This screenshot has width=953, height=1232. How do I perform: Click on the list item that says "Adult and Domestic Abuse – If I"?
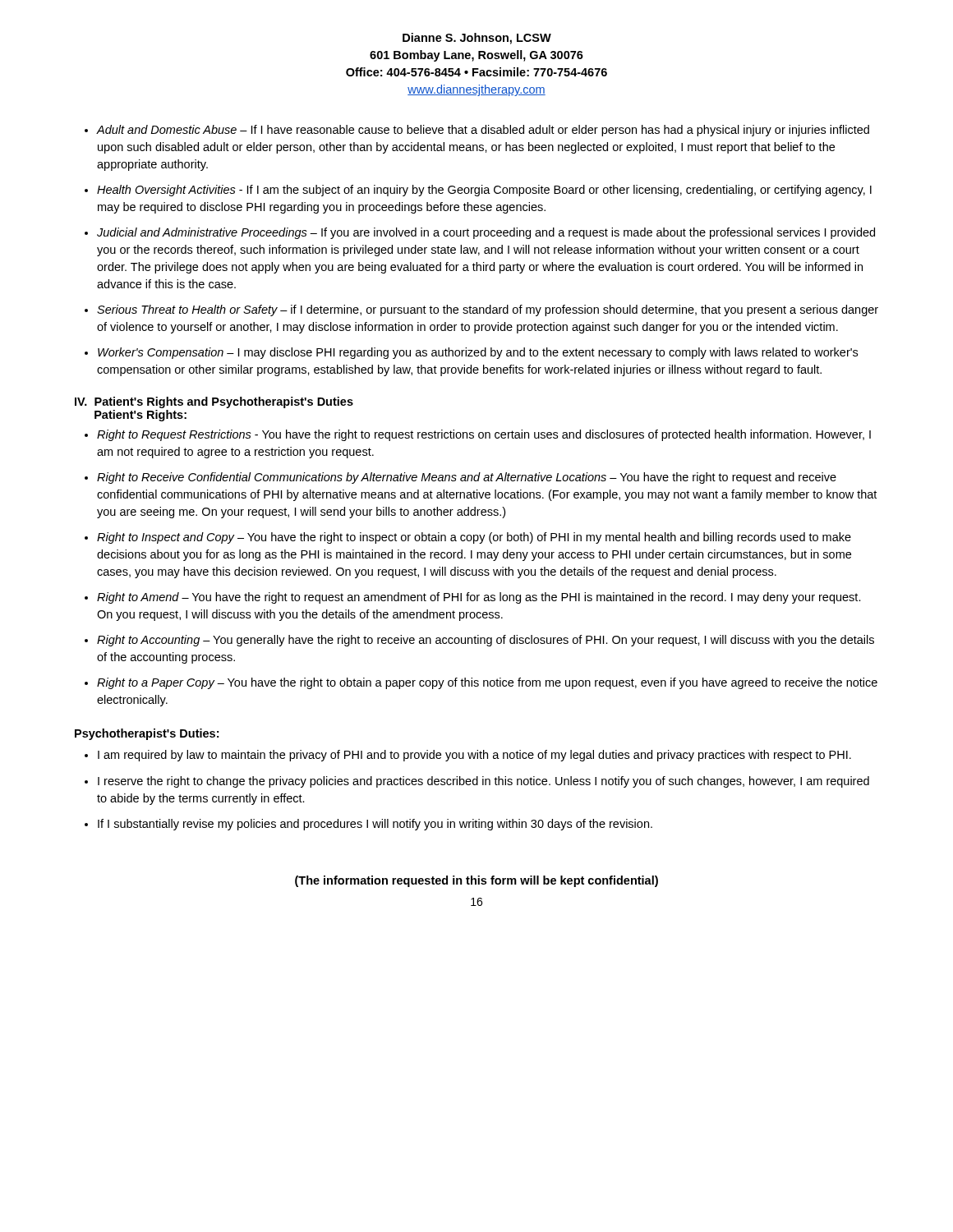pyautogui.click(x=488, y=147)
